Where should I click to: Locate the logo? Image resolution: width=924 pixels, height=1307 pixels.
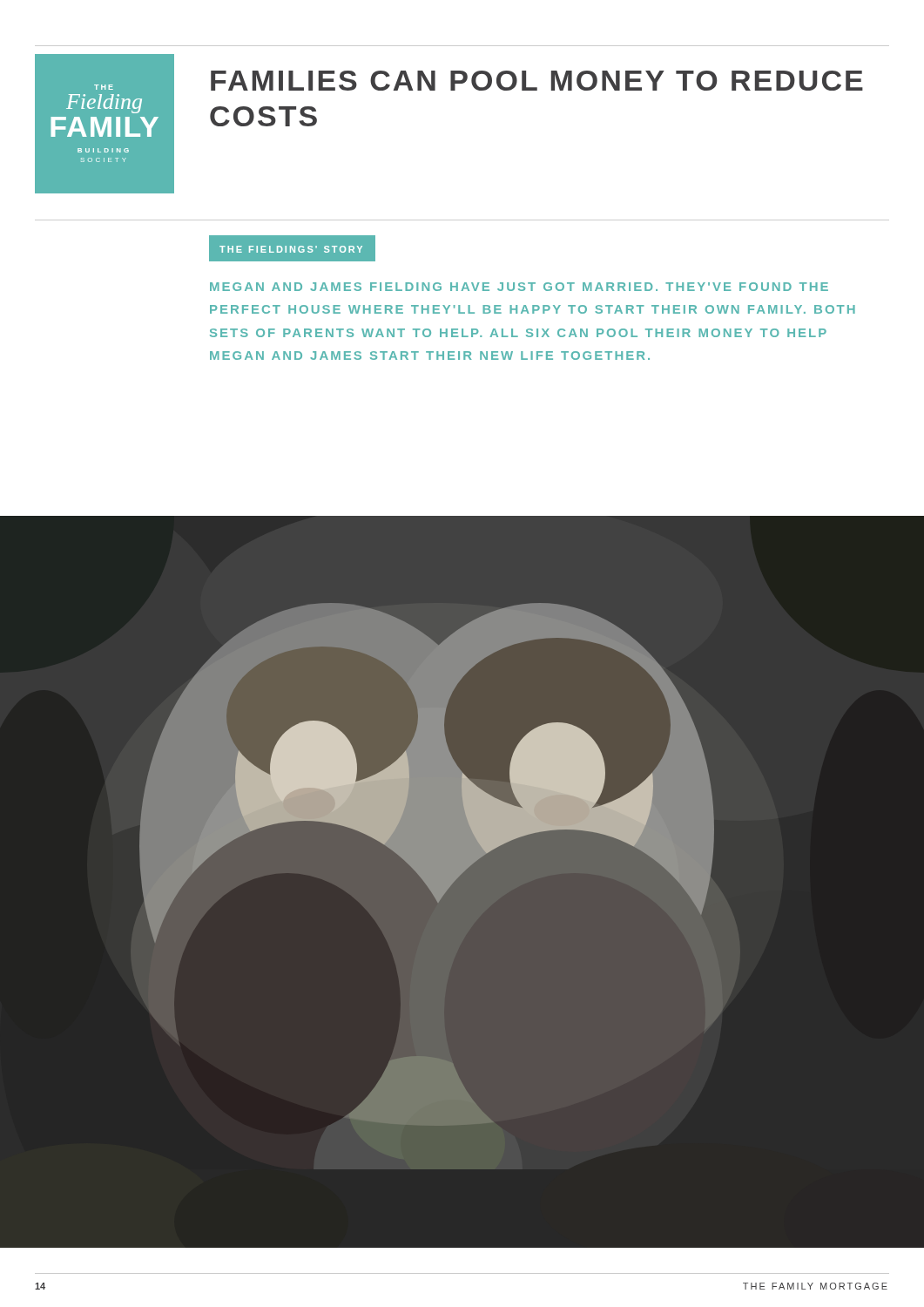[x=105, y=124]
